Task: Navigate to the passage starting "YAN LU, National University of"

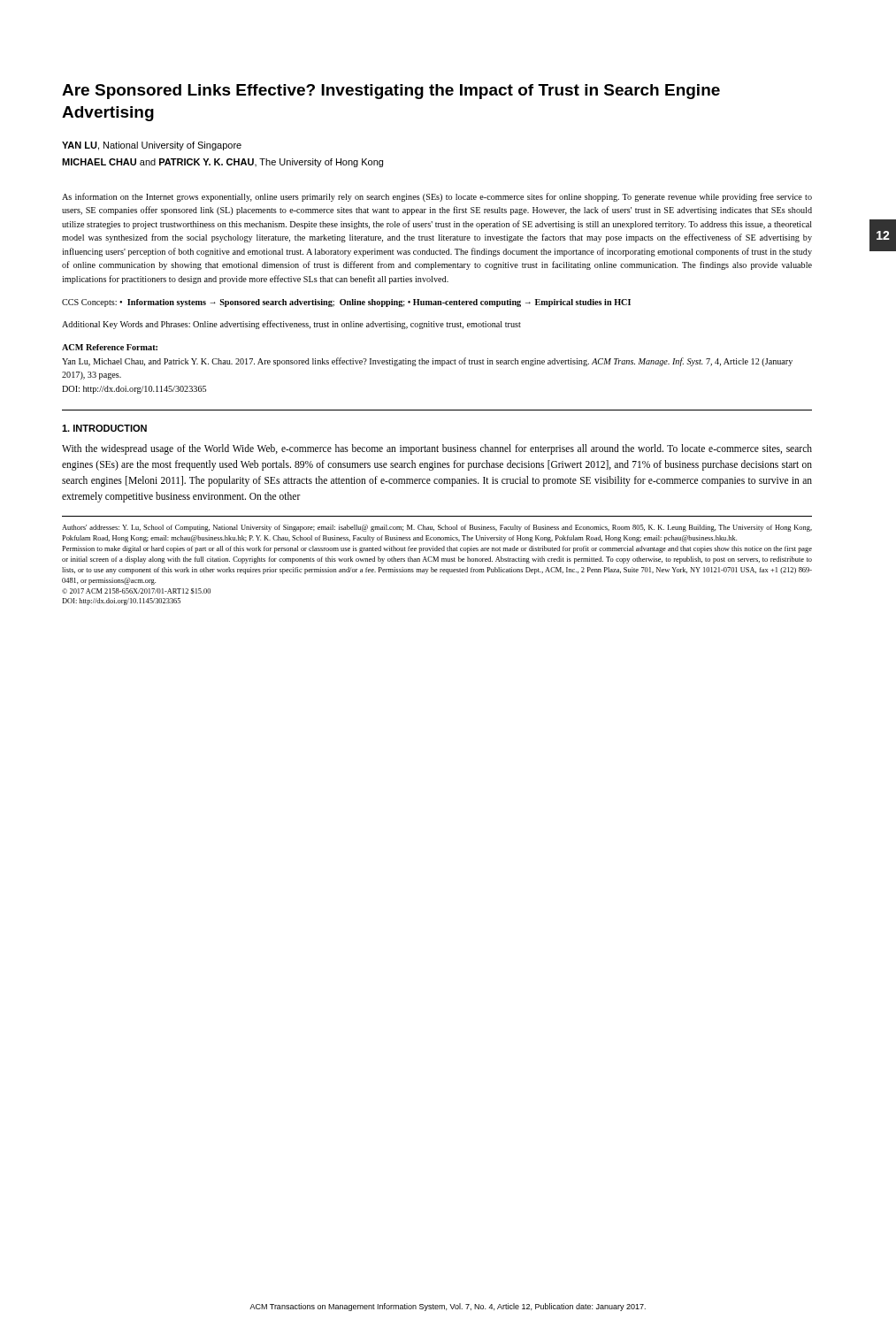Action: coord(223,154)
